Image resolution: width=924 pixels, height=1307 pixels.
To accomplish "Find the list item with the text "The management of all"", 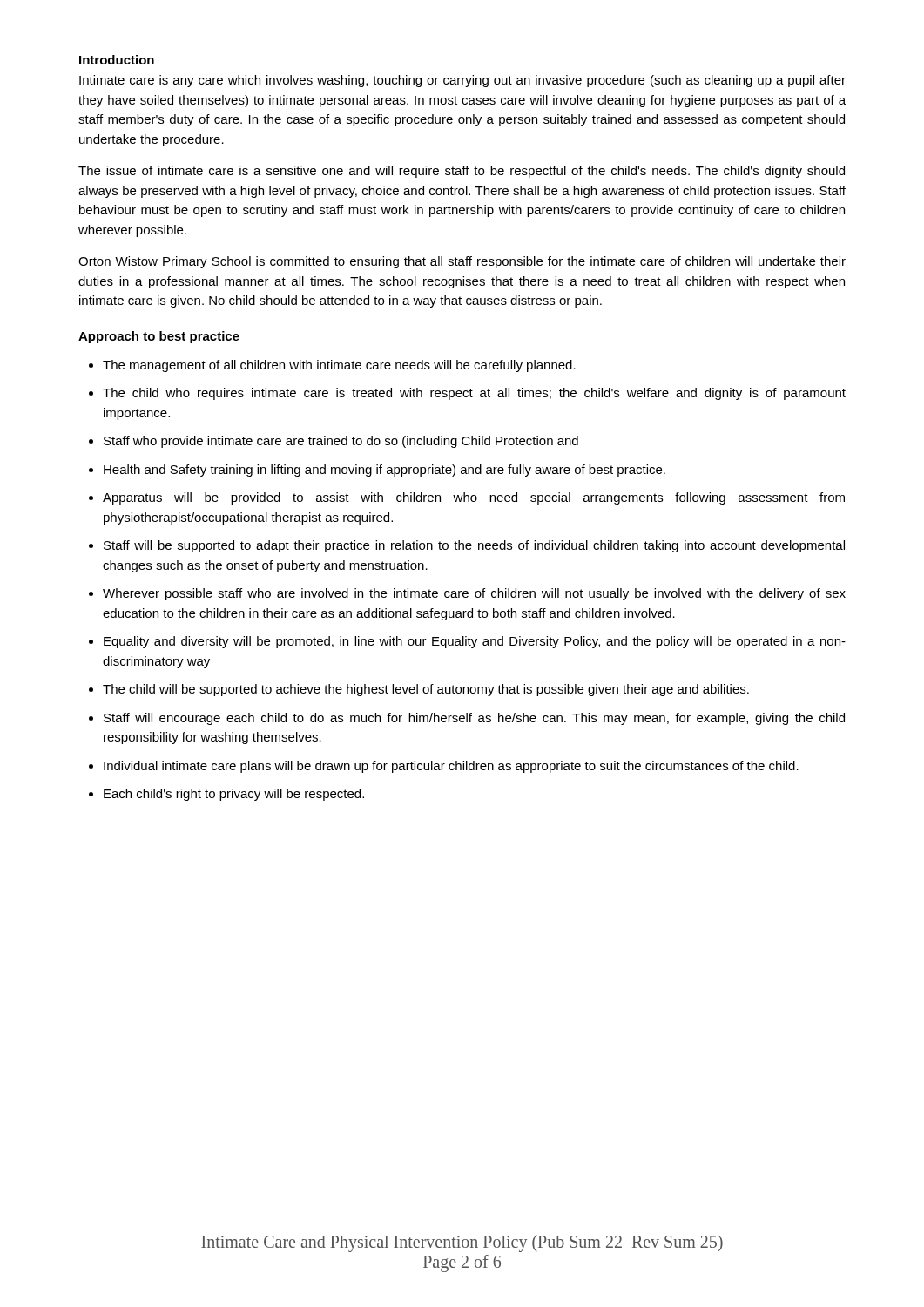I will pos(339,364).
